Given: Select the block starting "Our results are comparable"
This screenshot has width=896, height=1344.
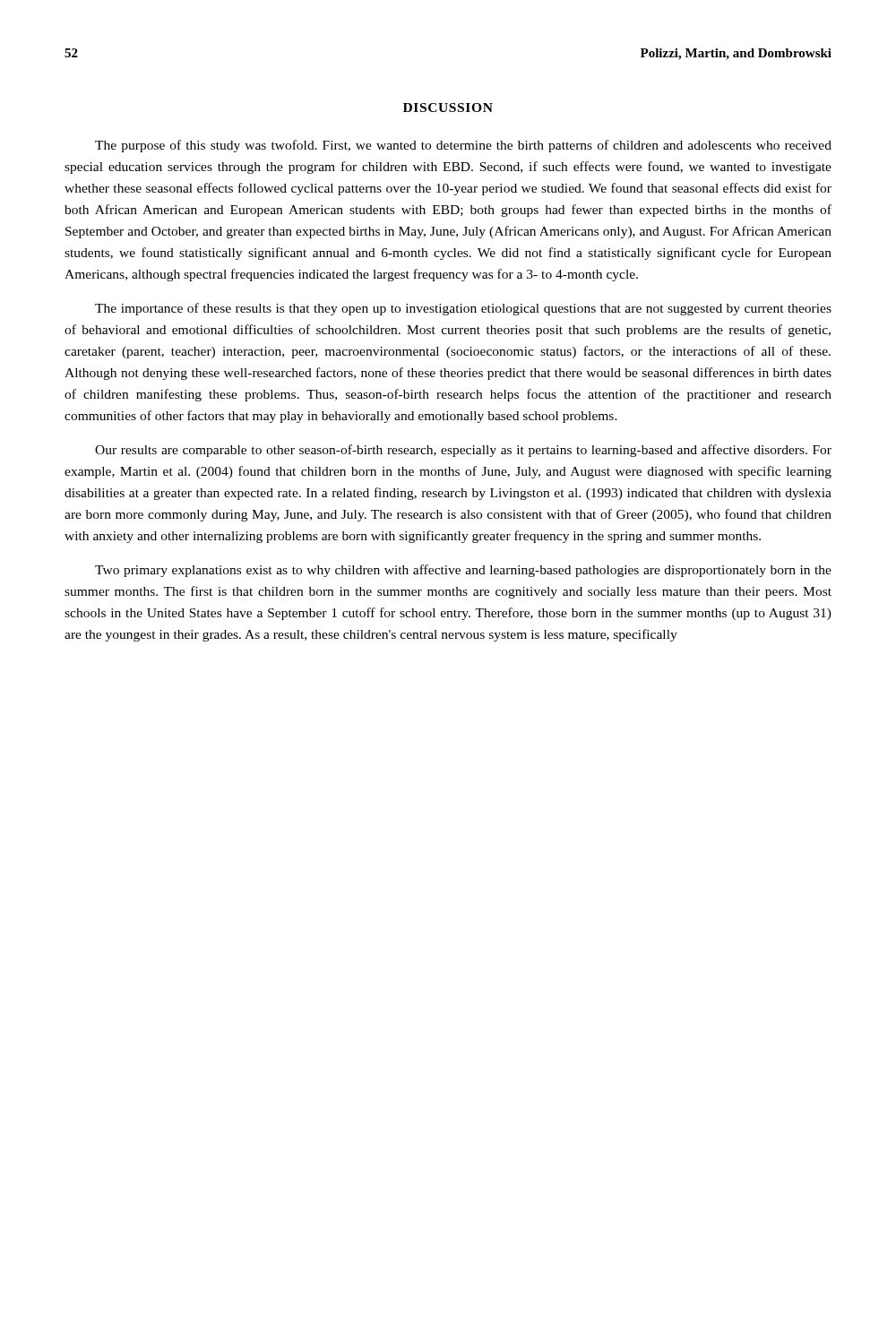Looking at the screenshot, I should tap(448, 493).
